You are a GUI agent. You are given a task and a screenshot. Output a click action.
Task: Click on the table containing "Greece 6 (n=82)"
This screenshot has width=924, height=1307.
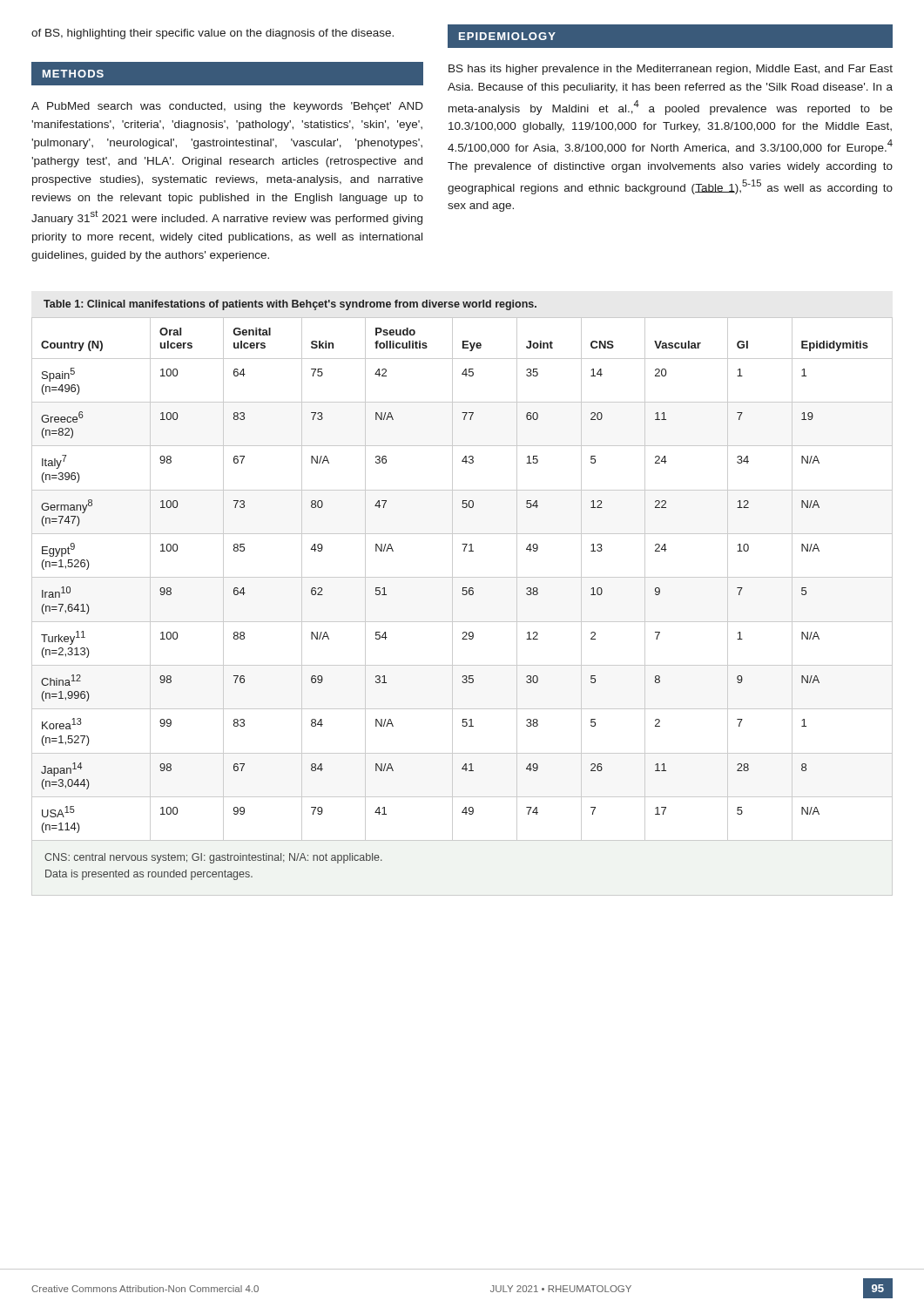pyautogui.click(x=462, y=579)
